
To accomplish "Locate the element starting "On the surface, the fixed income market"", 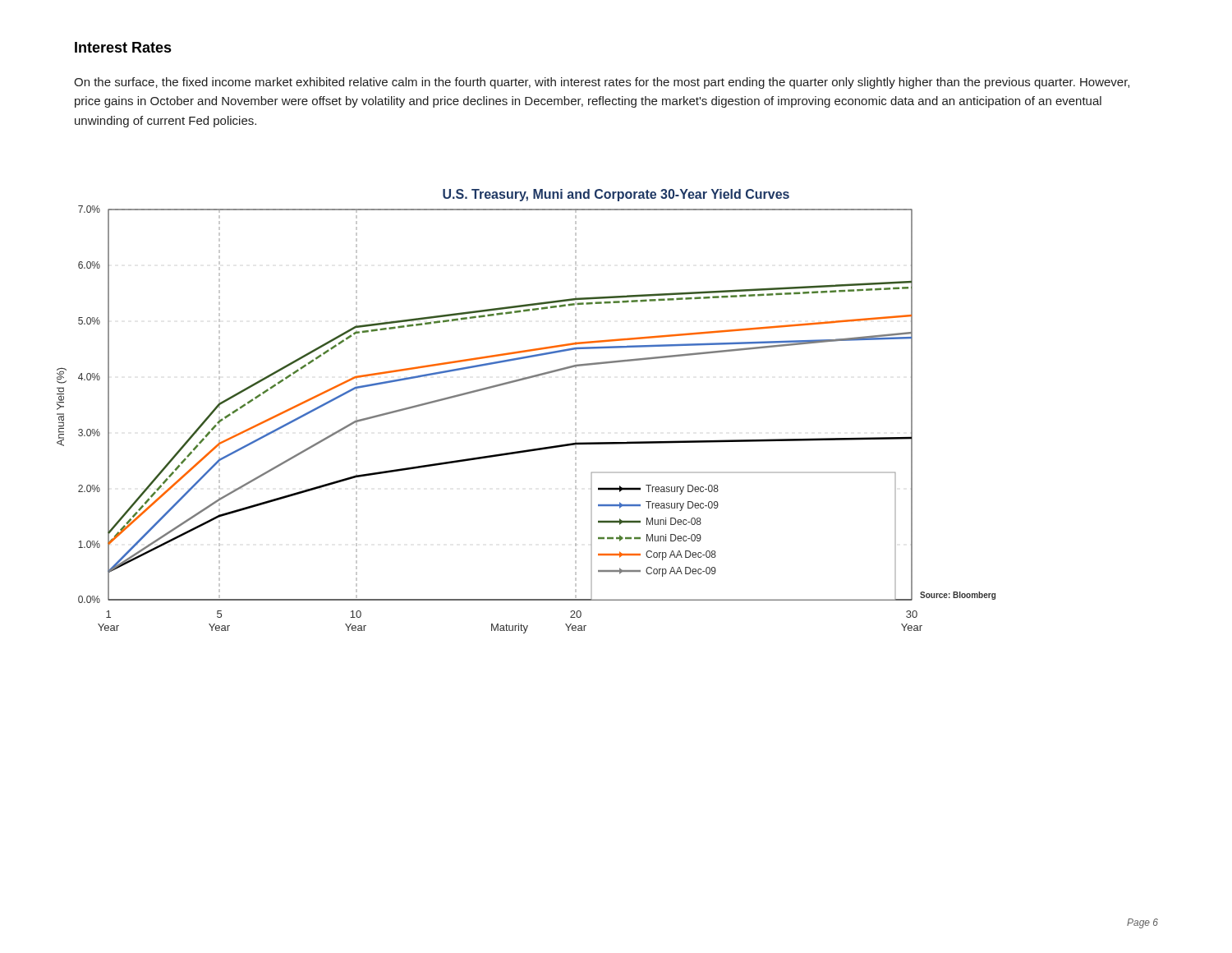I will (x=602, y=101).
